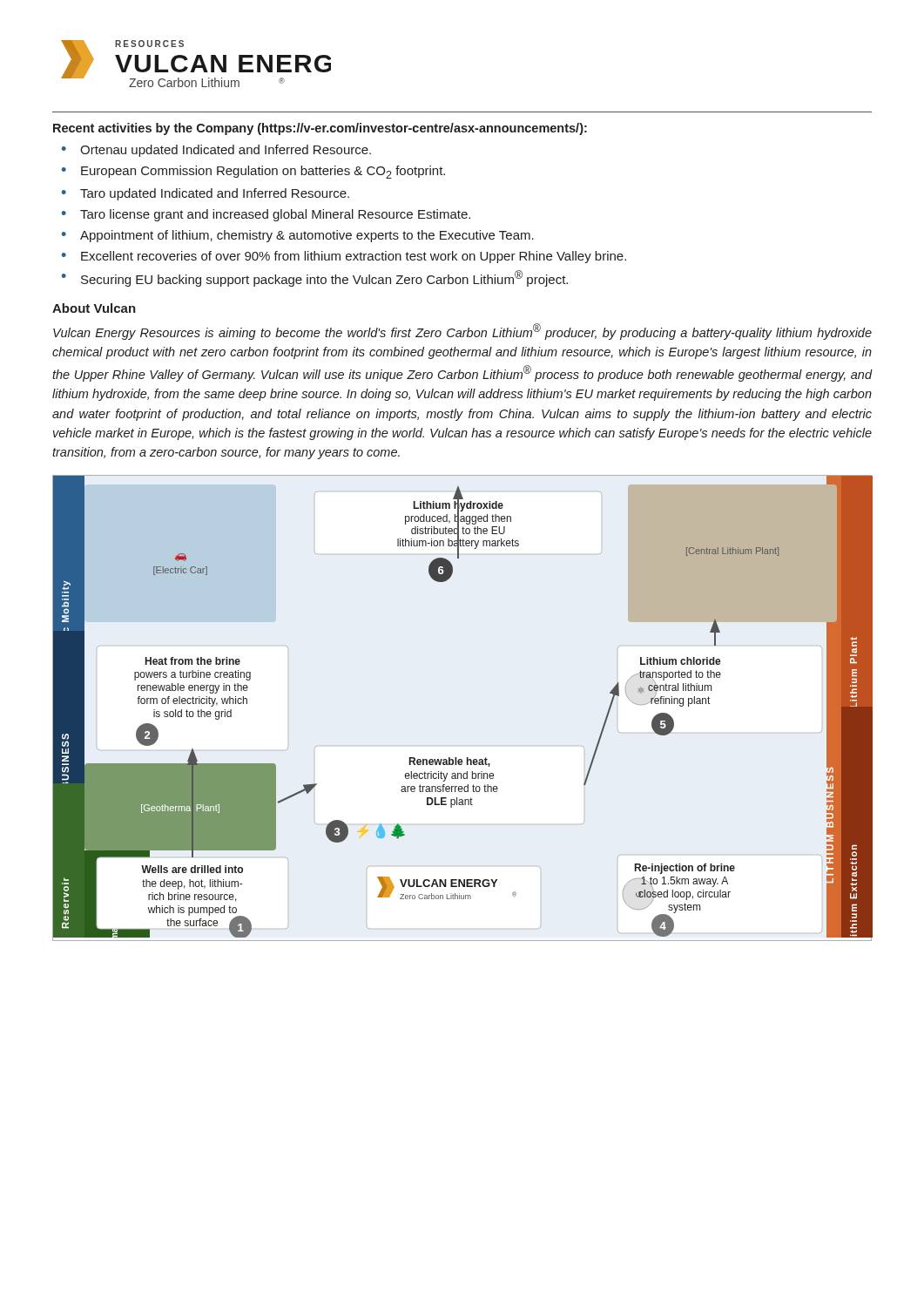Where is the passage that starts "• Appointment of lithium, chemistry & automotive experts"?
The image size is (924, 1307).
[x=298, y=236]
